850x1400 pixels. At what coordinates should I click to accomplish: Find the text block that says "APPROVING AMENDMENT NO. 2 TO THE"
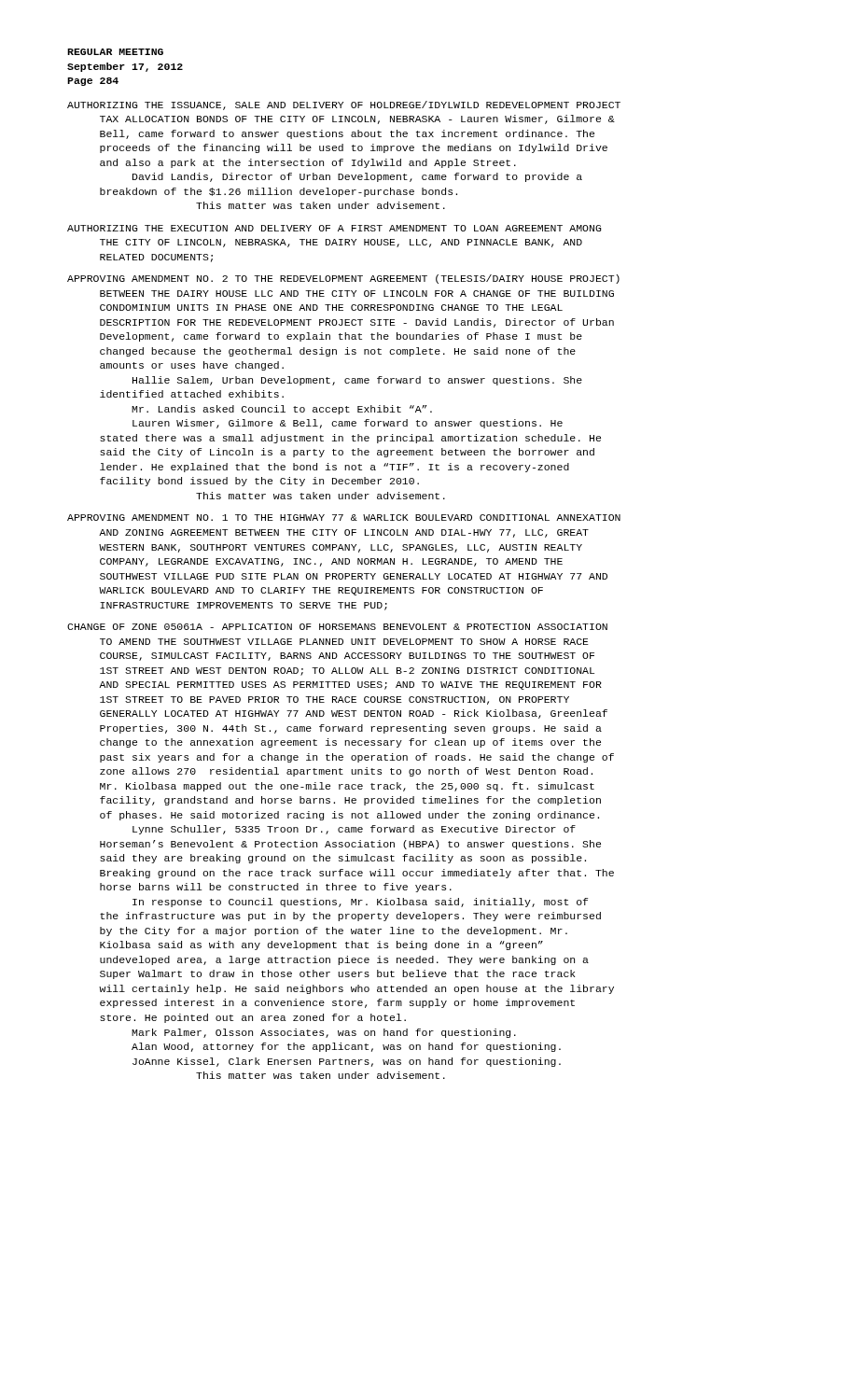pyautogui.click(x=344, y=387)
